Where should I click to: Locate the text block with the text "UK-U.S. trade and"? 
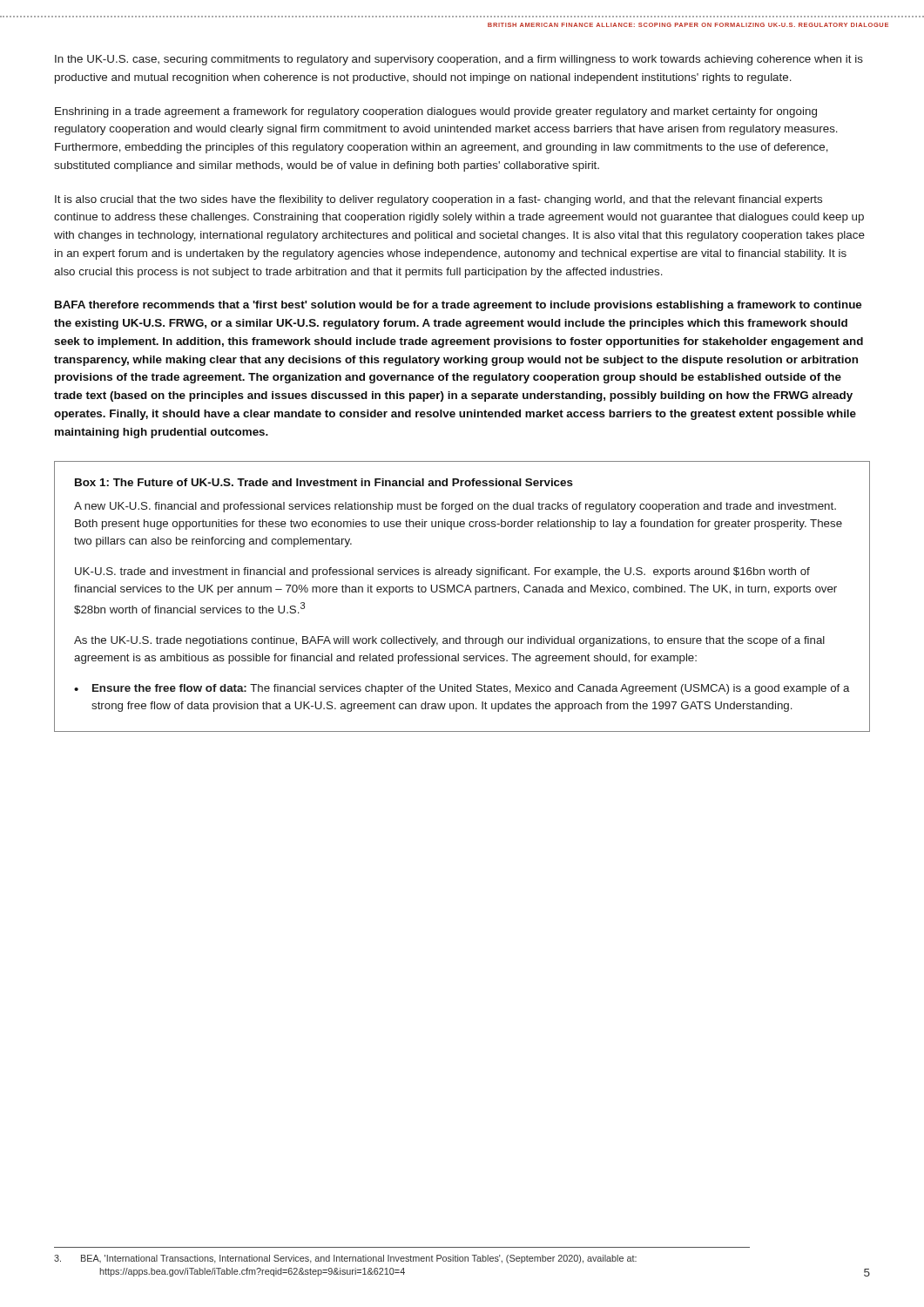tap(456, 590)
